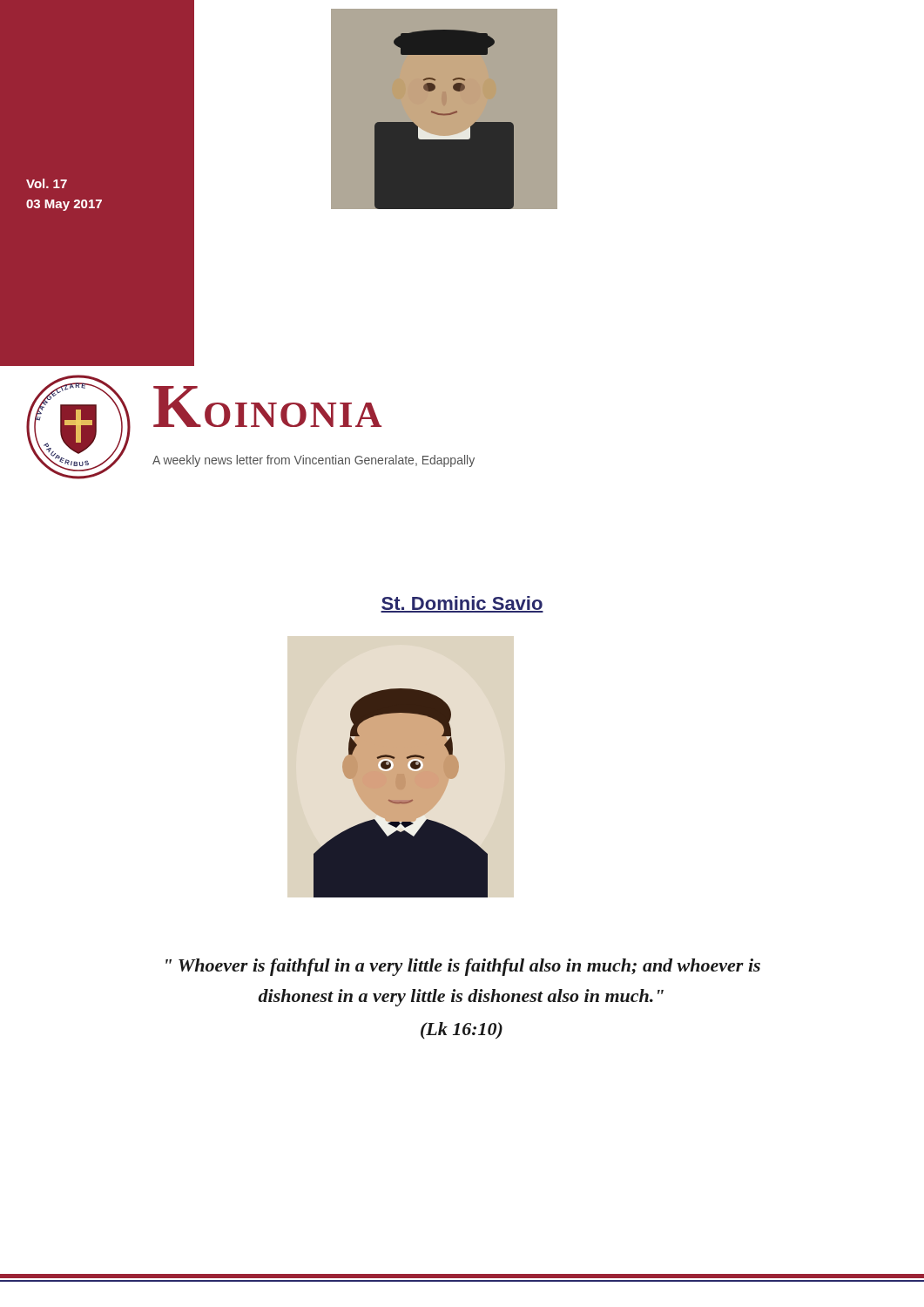Find the block on this page that starts "" Whoever is faithful in a very little"

tap(462, 997)
